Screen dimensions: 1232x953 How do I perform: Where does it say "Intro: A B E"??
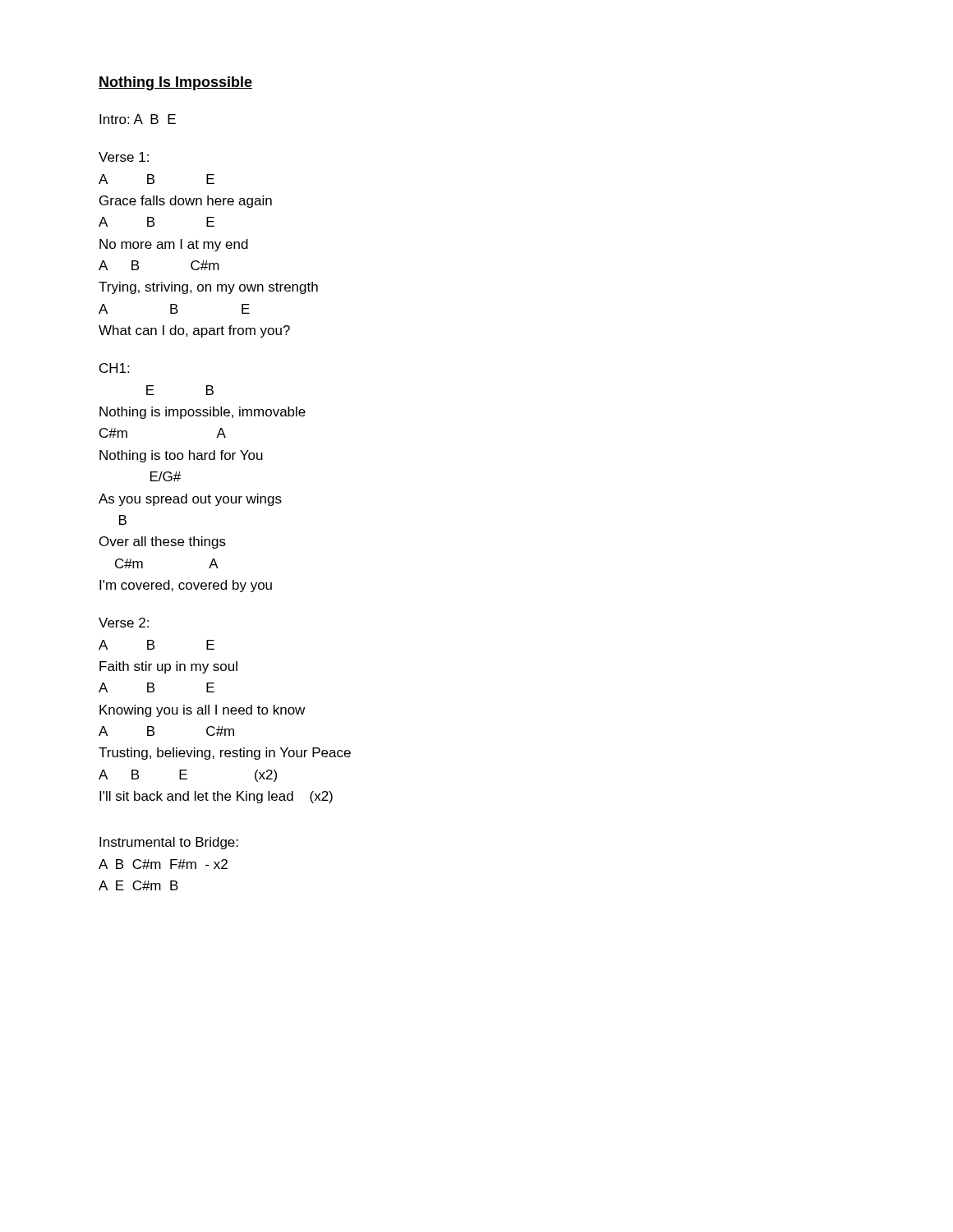pos(137,120)
